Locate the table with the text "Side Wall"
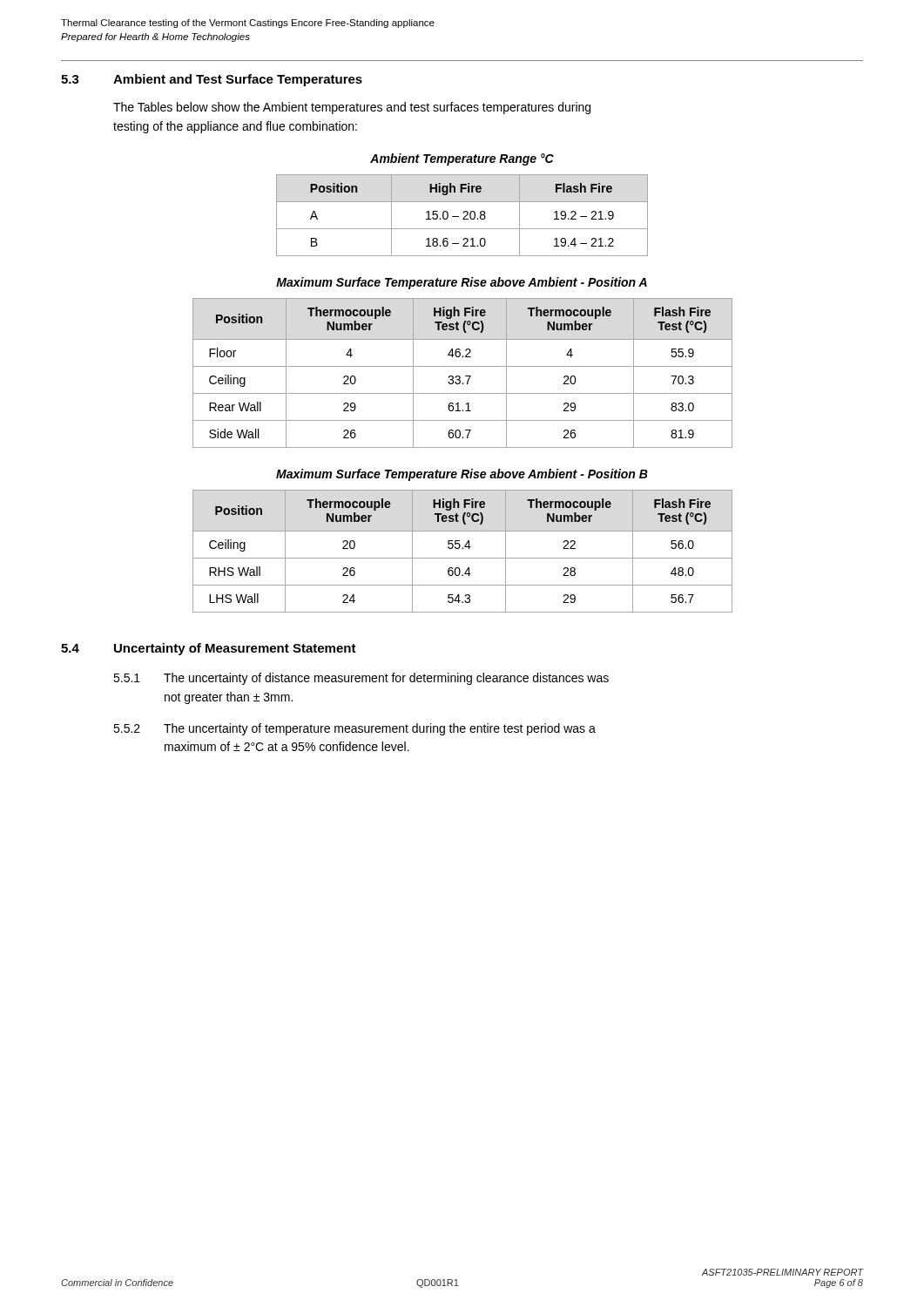The image size is (924, 1307). click(x=462, y=373)
